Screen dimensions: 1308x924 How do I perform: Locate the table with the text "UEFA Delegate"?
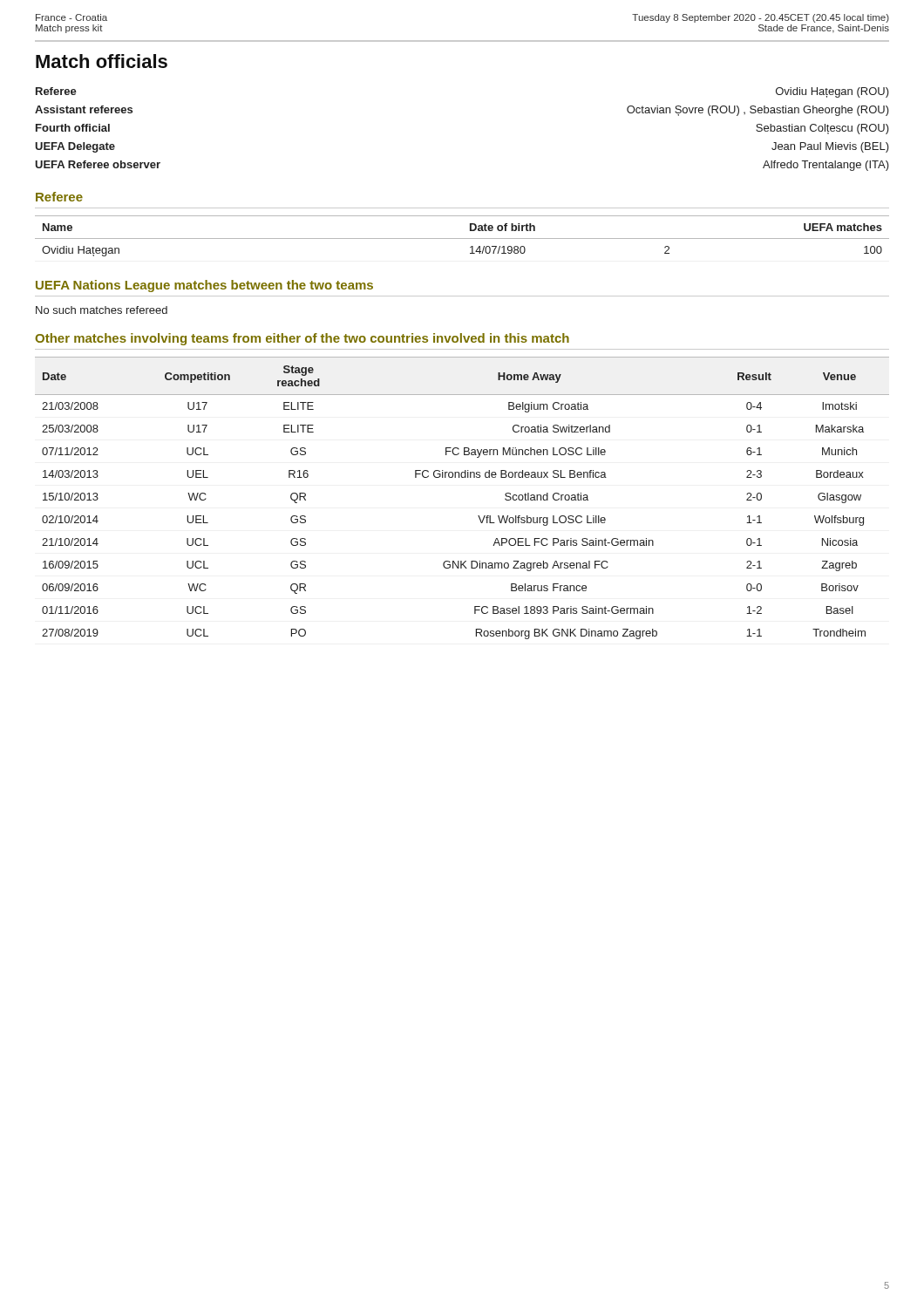(x=462, y=128)
